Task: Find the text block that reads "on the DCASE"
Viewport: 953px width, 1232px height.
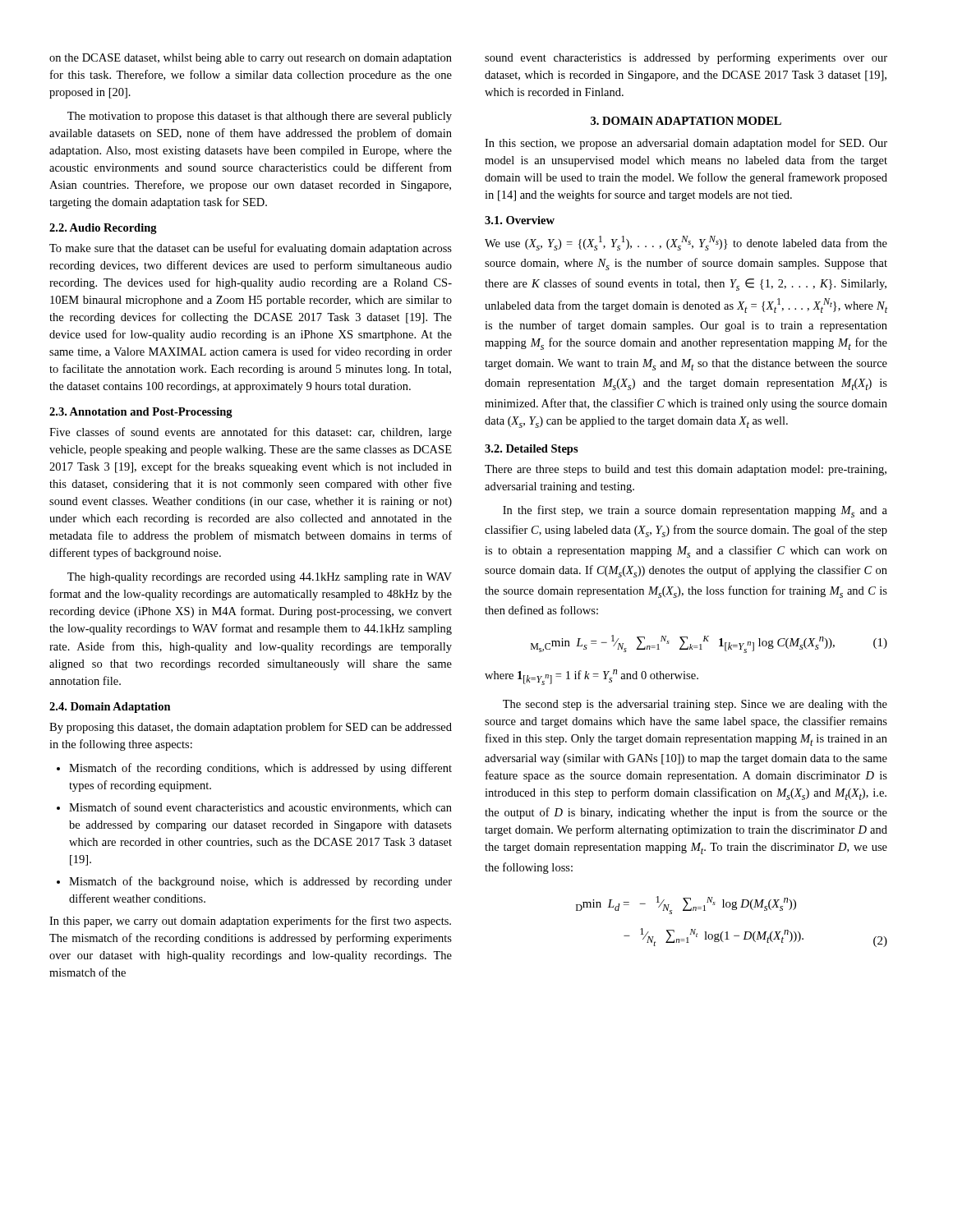Action: click(251, 130)
